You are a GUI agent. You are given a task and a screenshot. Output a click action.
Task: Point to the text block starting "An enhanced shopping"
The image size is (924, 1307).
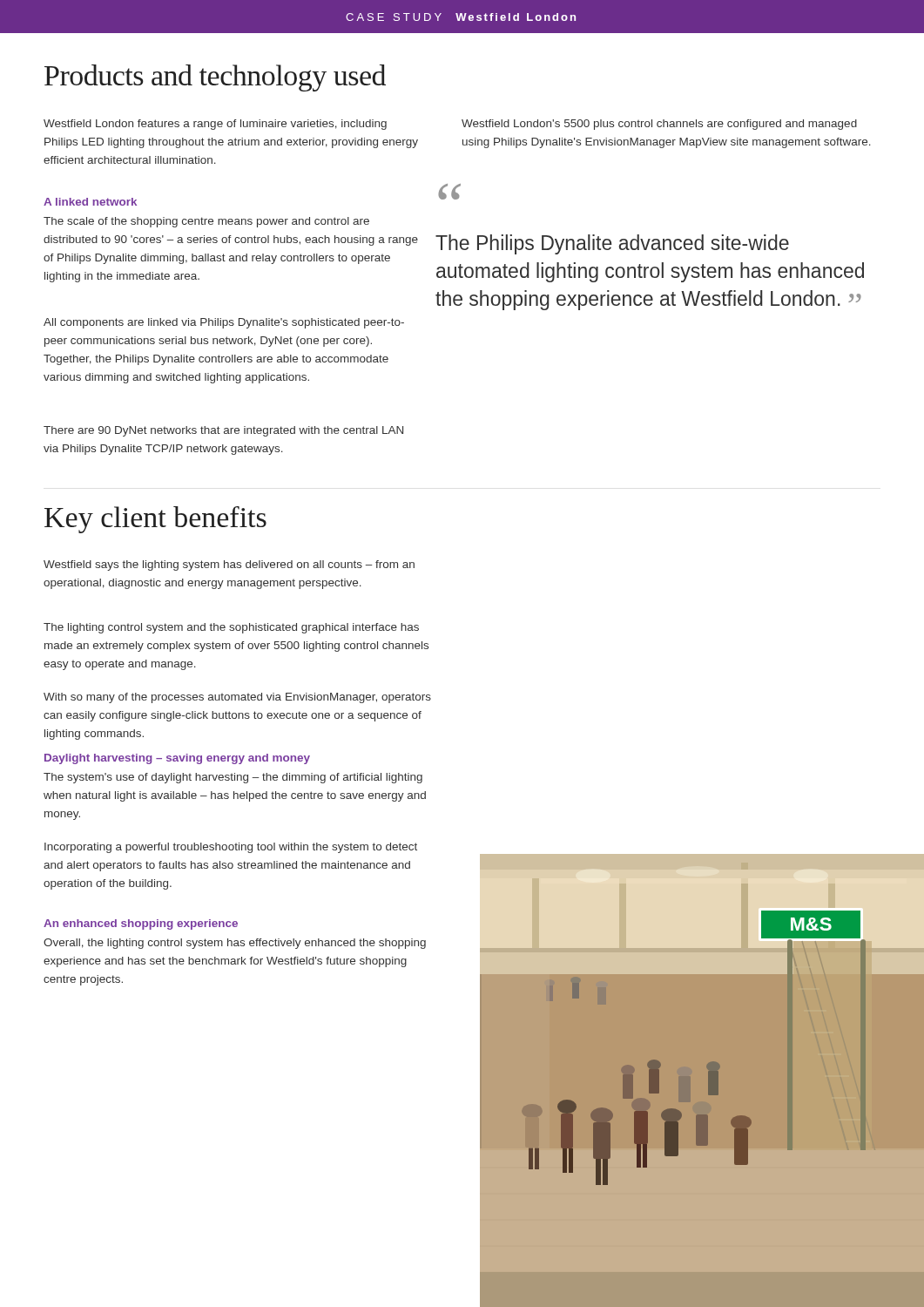(x=141, y=923)
